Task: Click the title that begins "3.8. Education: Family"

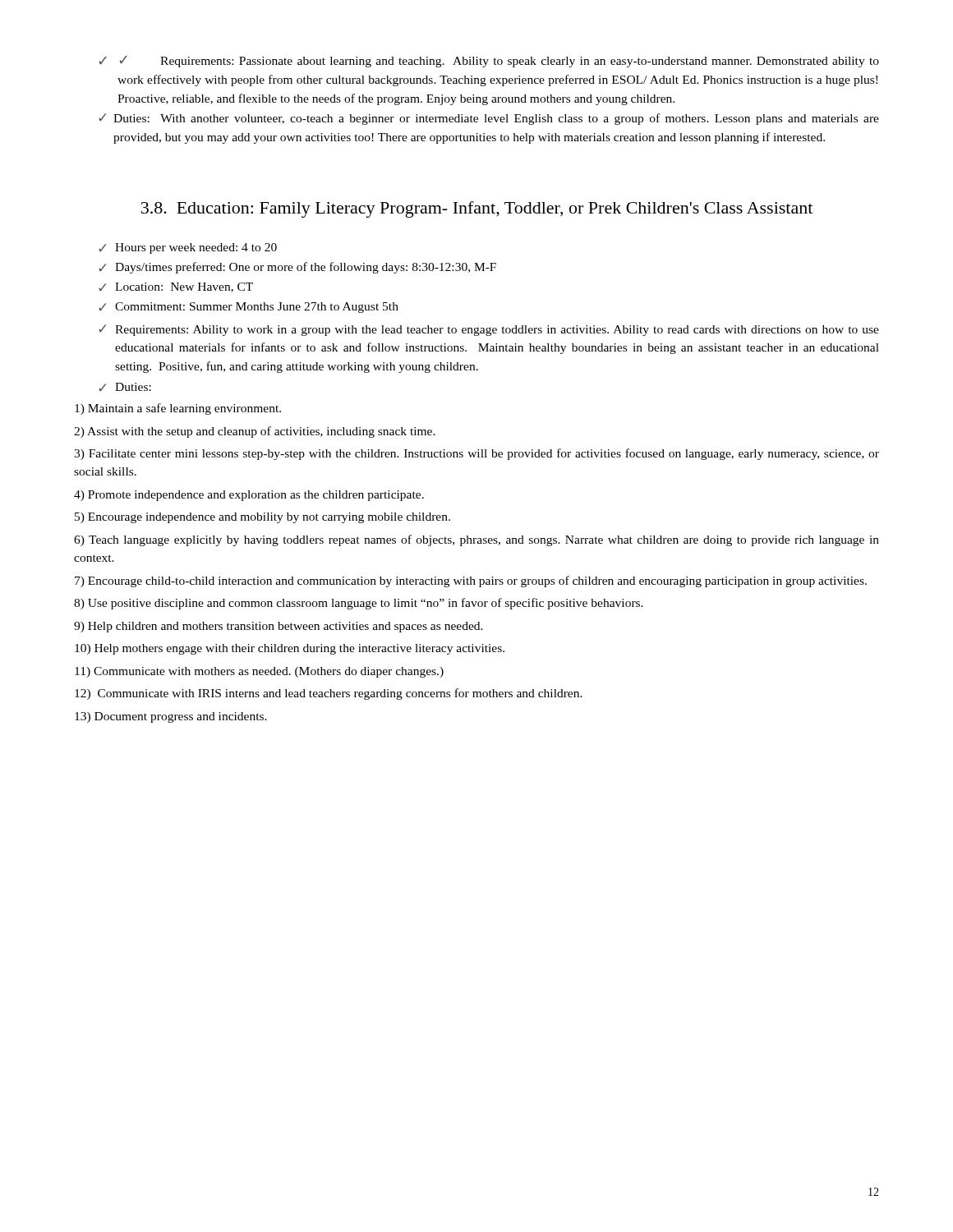Action: tap(476, 207)
